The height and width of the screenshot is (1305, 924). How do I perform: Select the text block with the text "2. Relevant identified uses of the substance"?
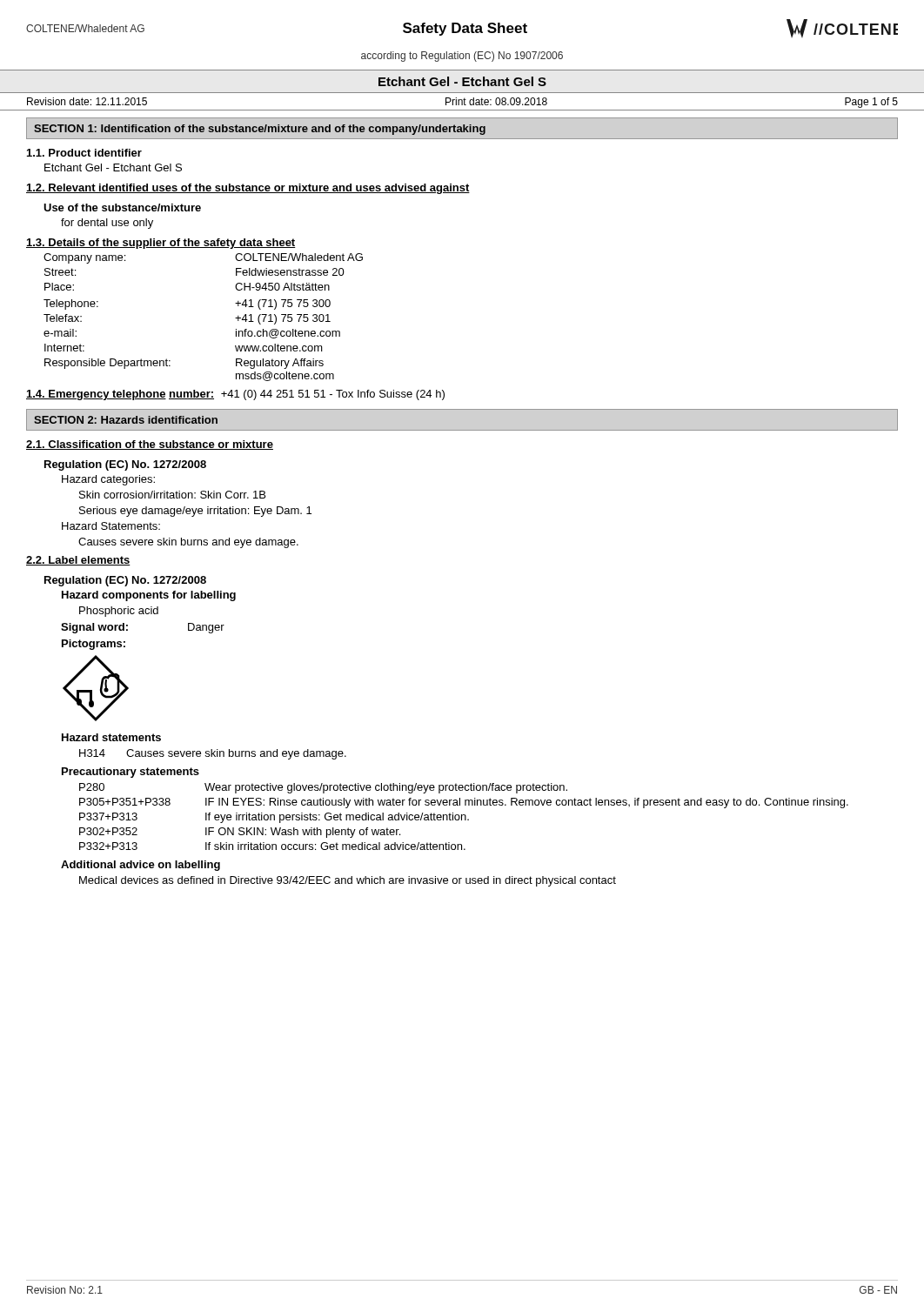[248, 188]
